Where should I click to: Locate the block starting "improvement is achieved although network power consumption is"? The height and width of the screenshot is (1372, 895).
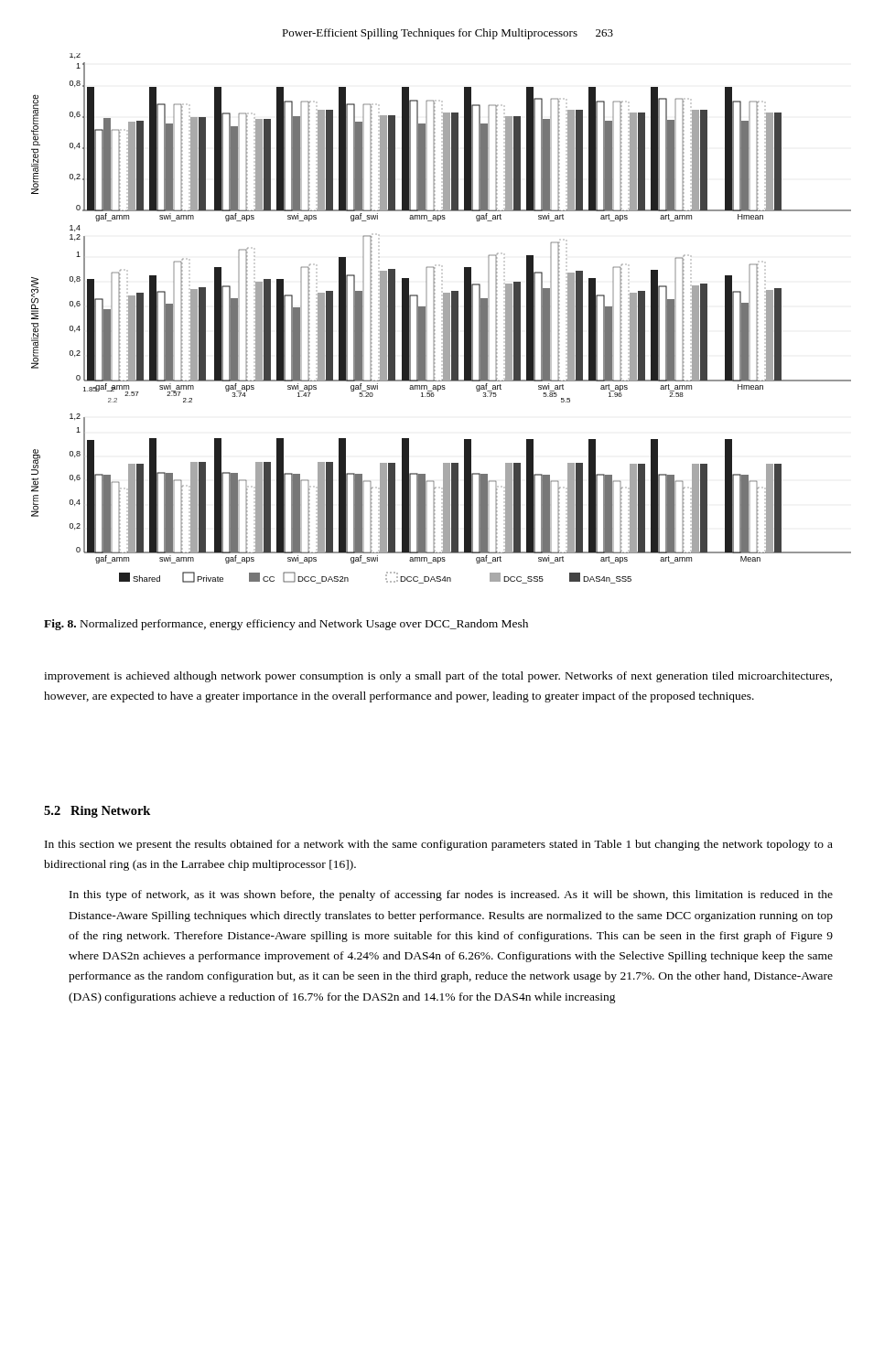coord(438,686)
